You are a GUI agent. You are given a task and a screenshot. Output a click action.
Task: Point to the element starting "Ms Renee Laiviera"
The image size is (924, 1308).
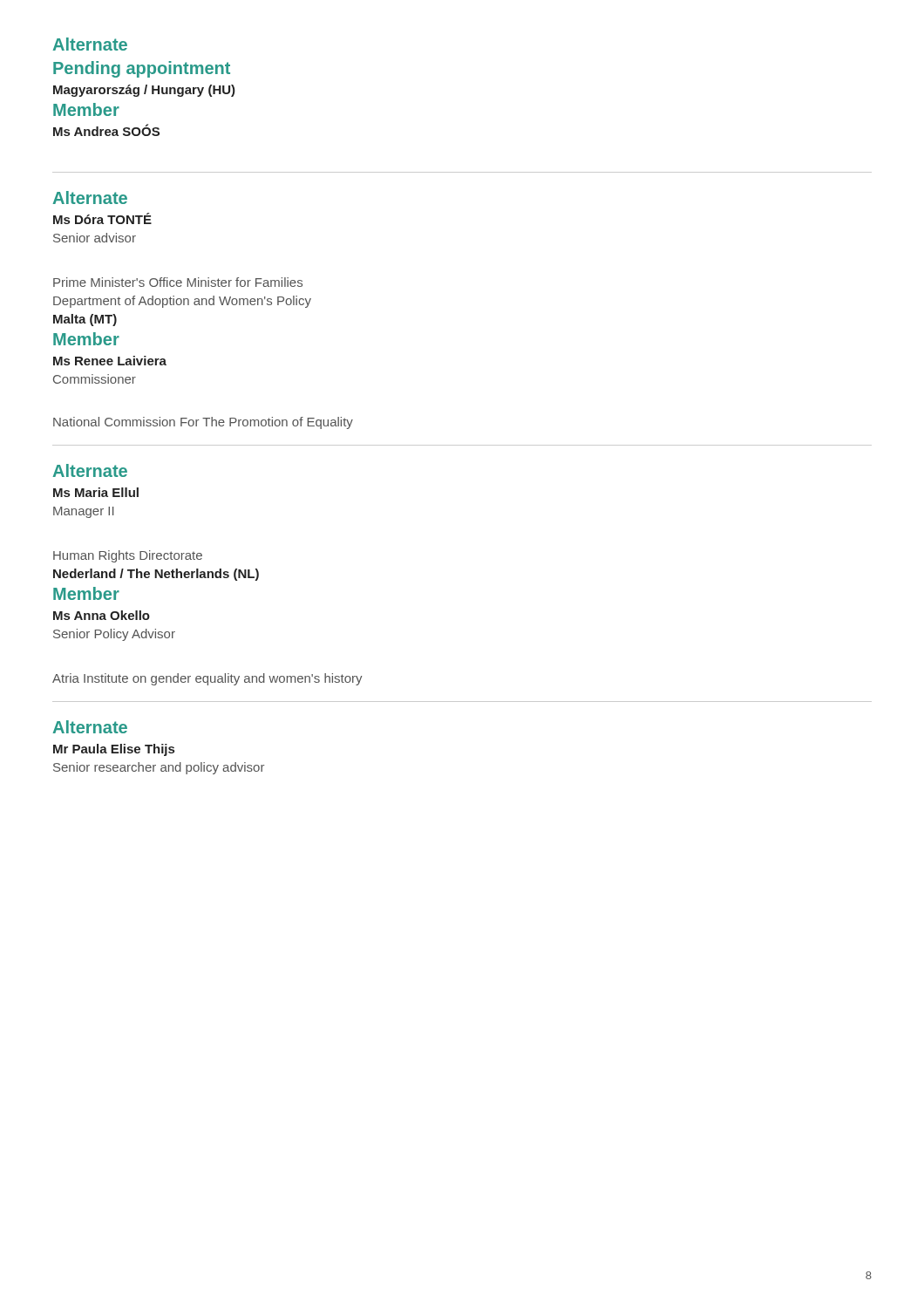pyautogui.click(x=109, y=361)
